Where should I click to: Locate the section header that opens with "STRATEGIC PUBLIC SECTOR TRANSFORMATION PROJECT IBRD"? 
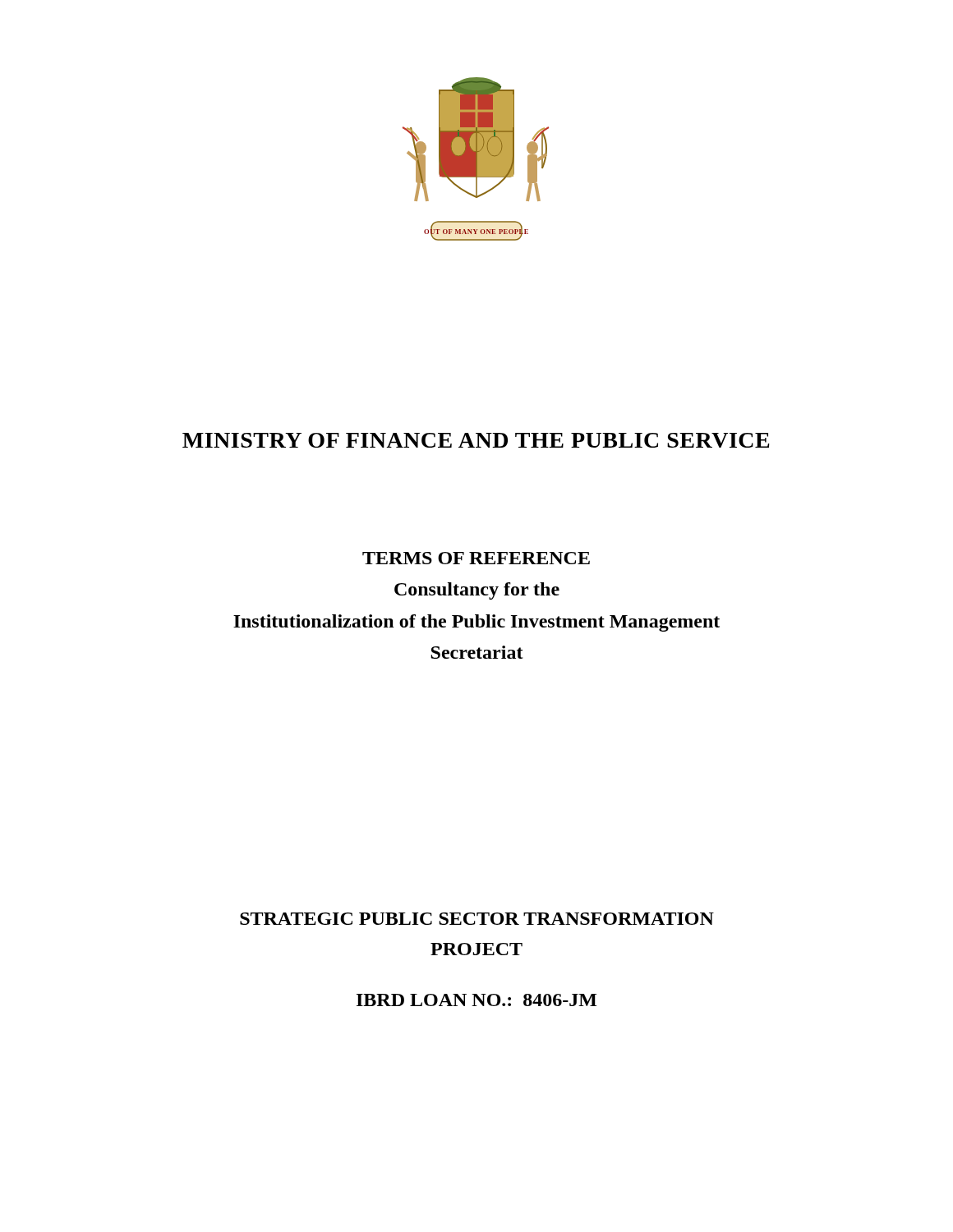tap(476, 957)
